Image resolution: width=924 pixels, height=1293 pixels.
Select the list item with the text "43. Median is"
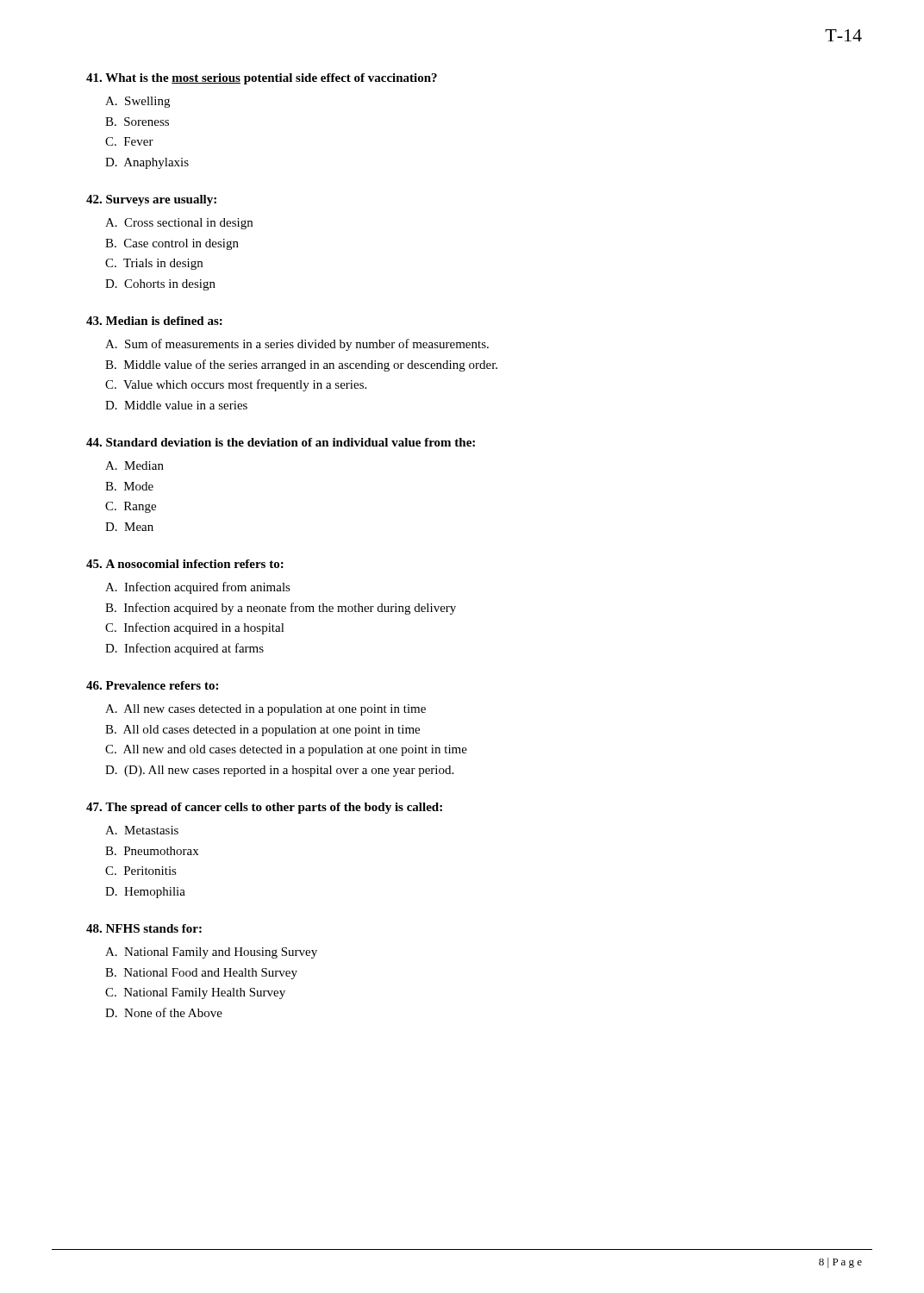(471, 363)
